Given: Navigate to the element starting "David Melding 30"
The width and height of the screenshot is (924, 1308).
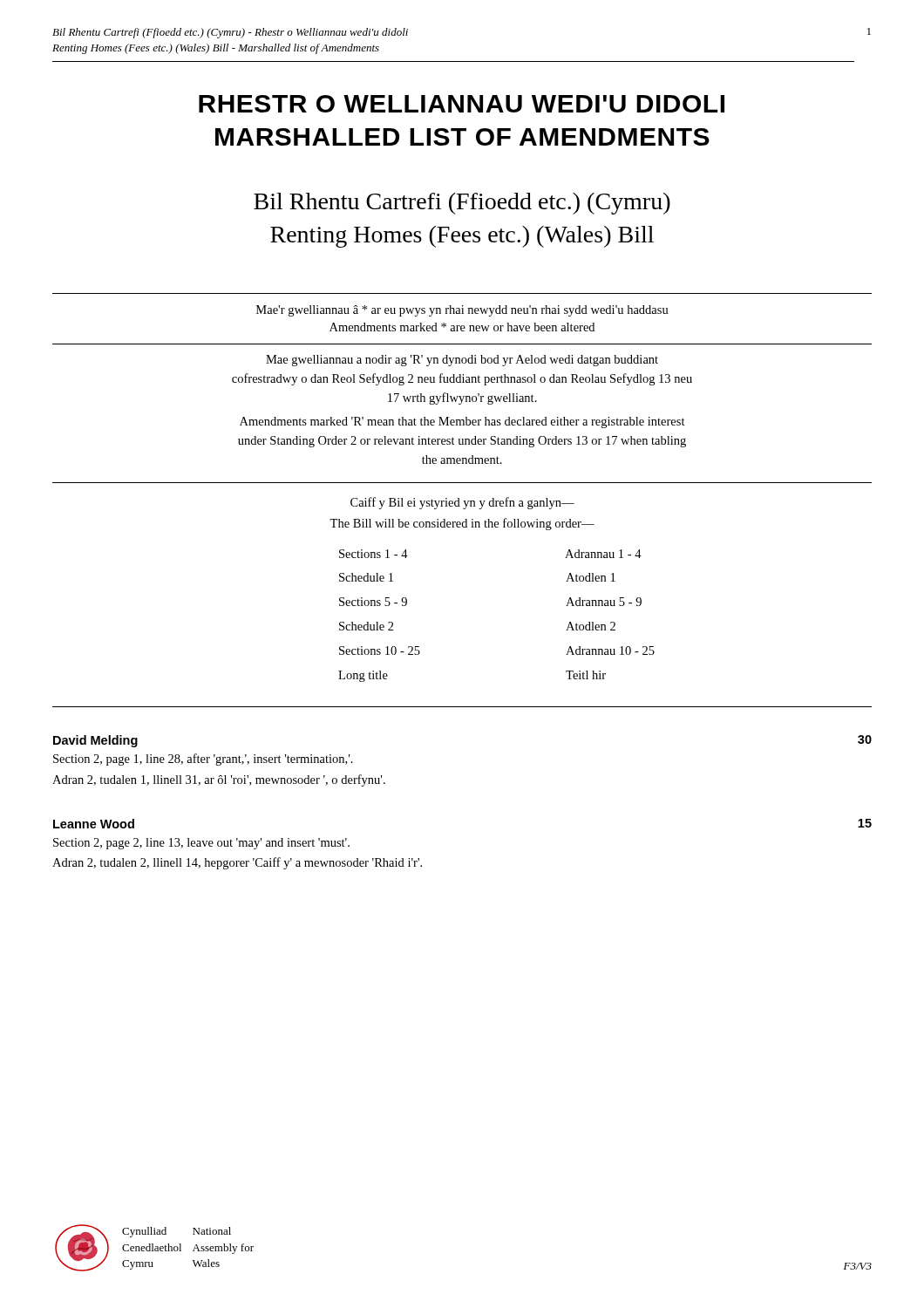Looking at the screenshot, I should (95, 742).
